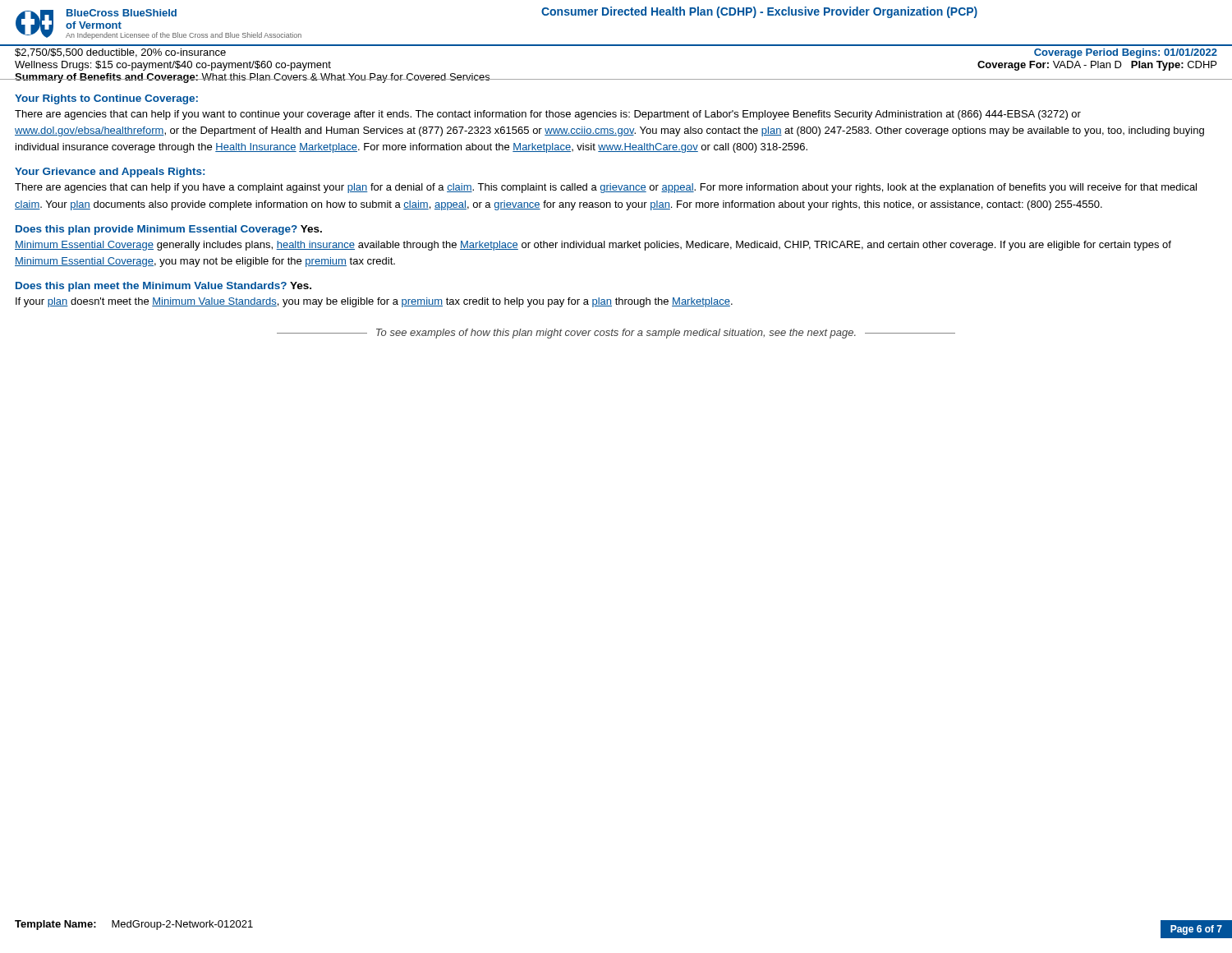Screen dimensions: 953x1232
Task: Where does it say "Your Grievance and Appeals Rights:"?
Action: click(x=110, y=172)
